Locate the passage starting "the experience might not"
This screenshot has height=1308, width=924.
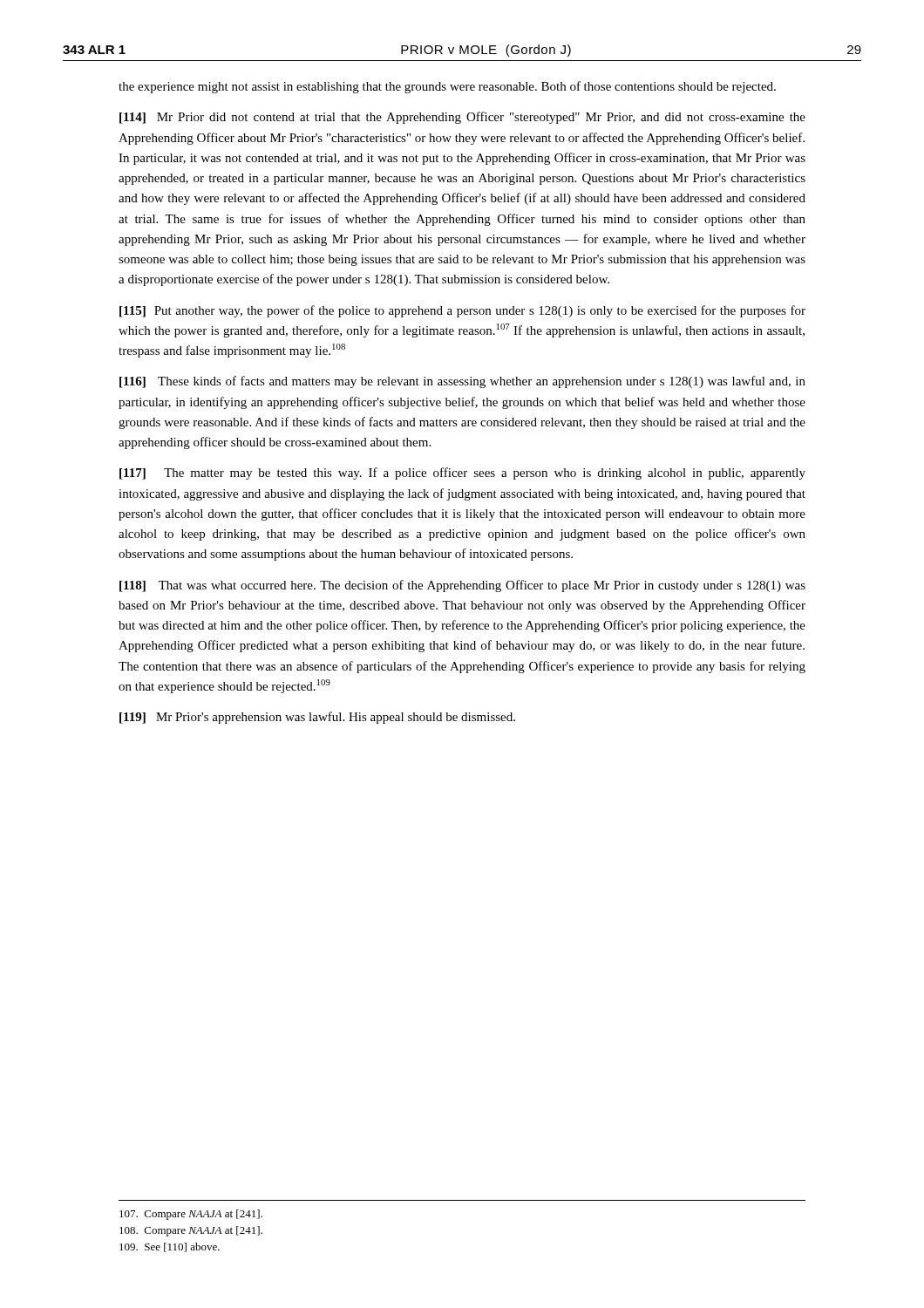(x=448, y=86)
